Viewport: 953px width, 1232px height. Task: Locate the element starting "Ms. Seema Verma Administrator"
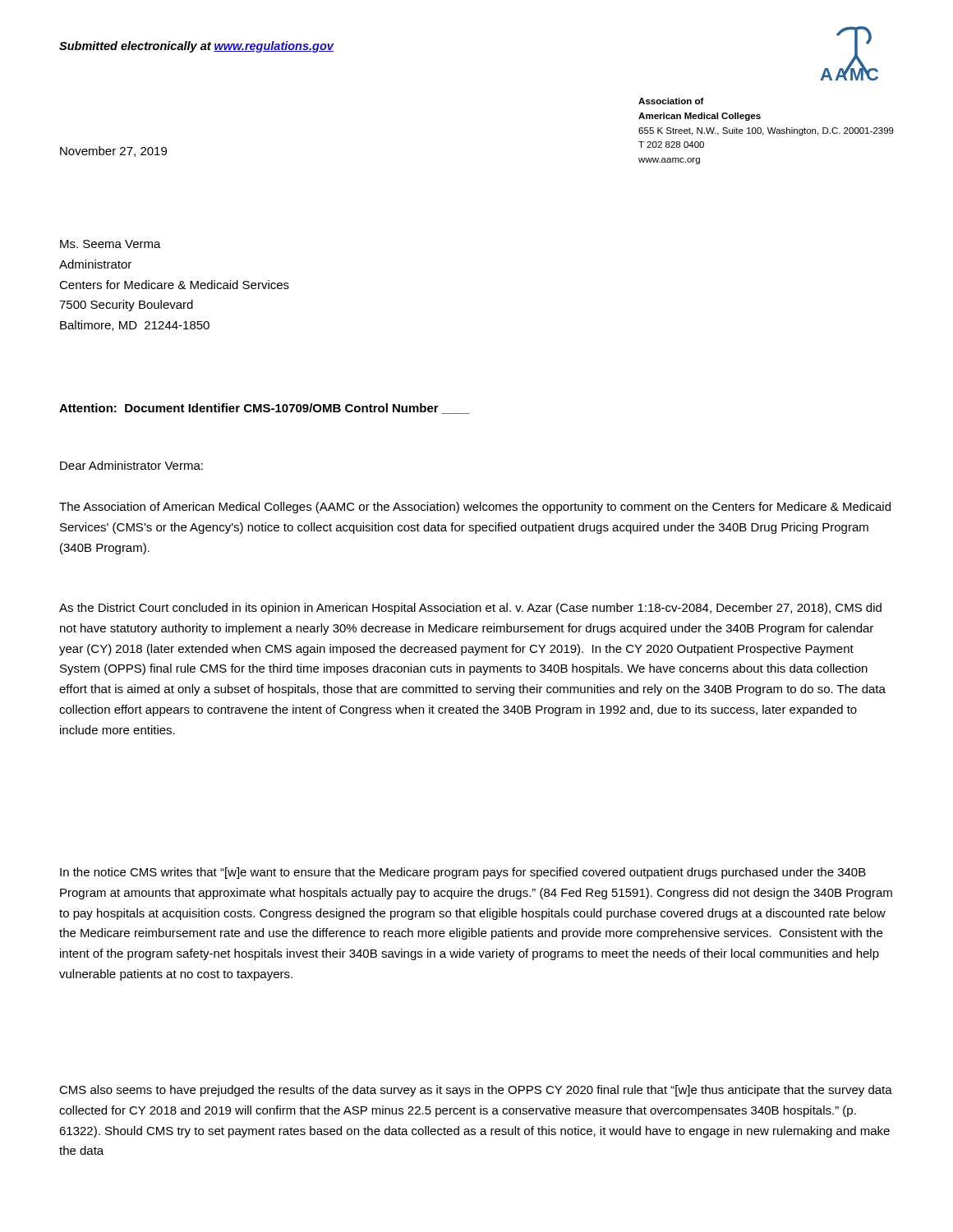(x=174, y=284)
